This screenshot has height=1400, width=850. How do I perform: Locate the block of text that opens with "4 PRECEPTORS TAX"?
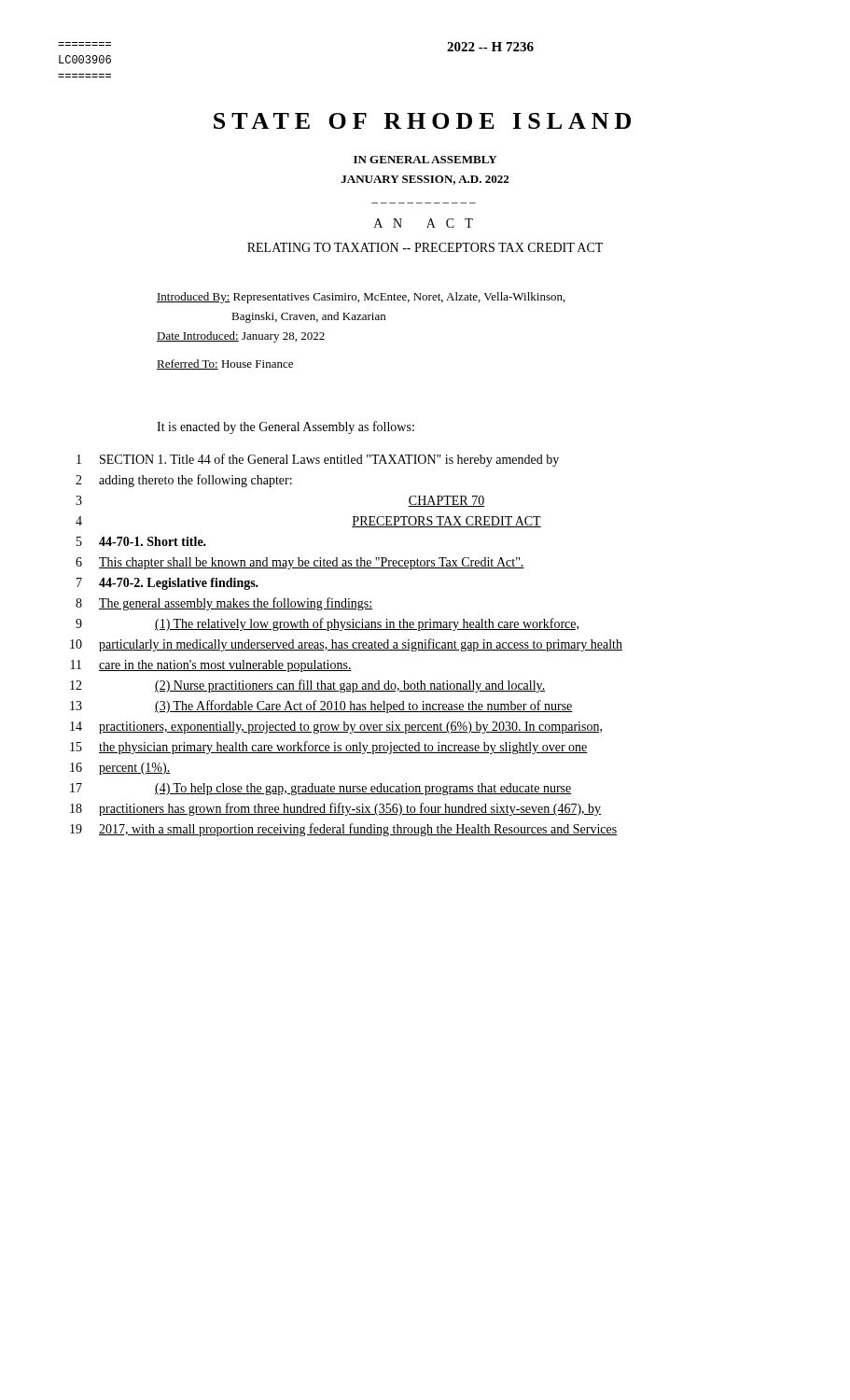click(x=425, y=522)
